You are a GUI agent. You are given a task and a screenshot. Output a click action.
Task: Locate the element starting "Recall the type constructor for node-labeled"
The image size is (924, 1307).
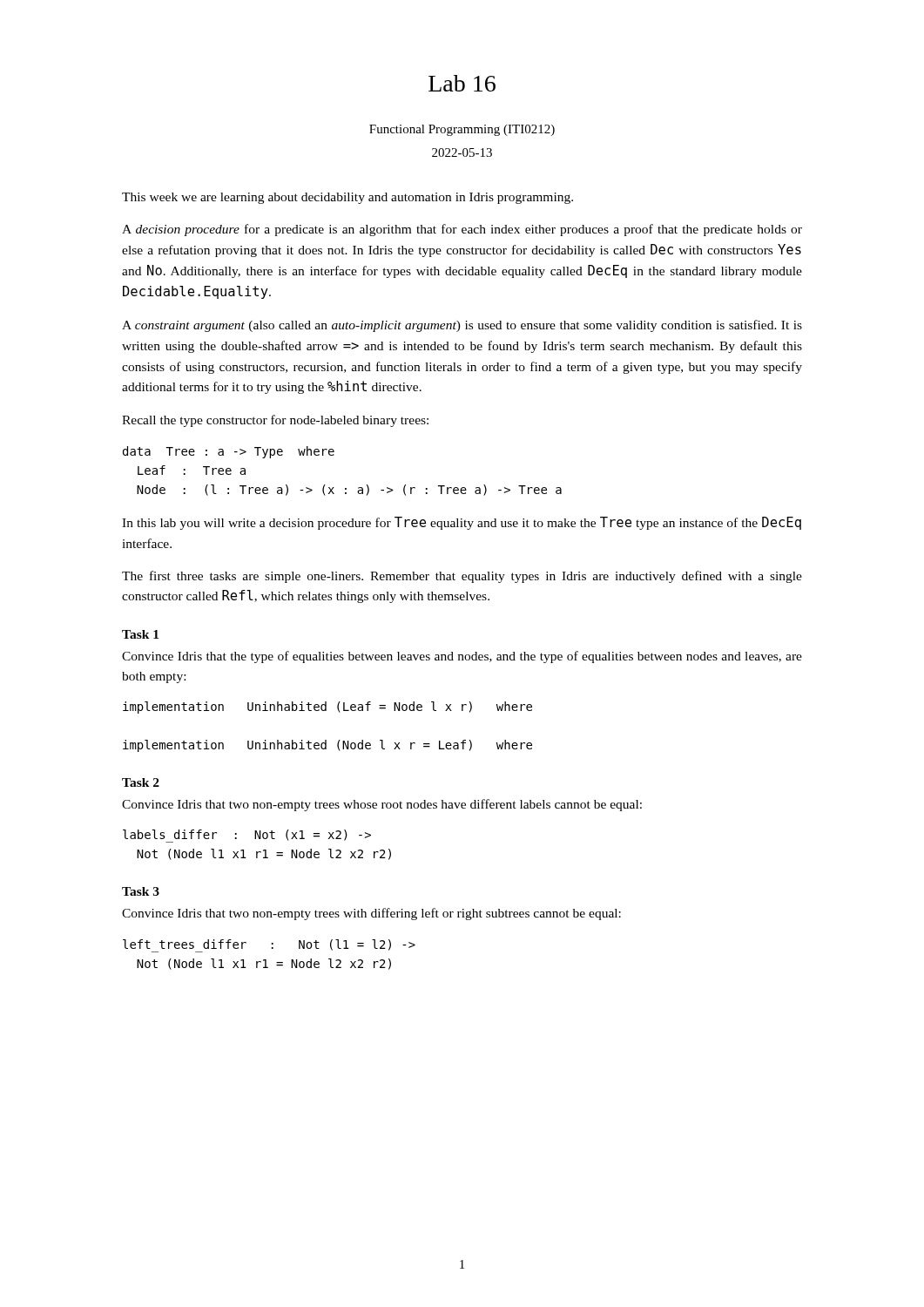click(276, 420)
